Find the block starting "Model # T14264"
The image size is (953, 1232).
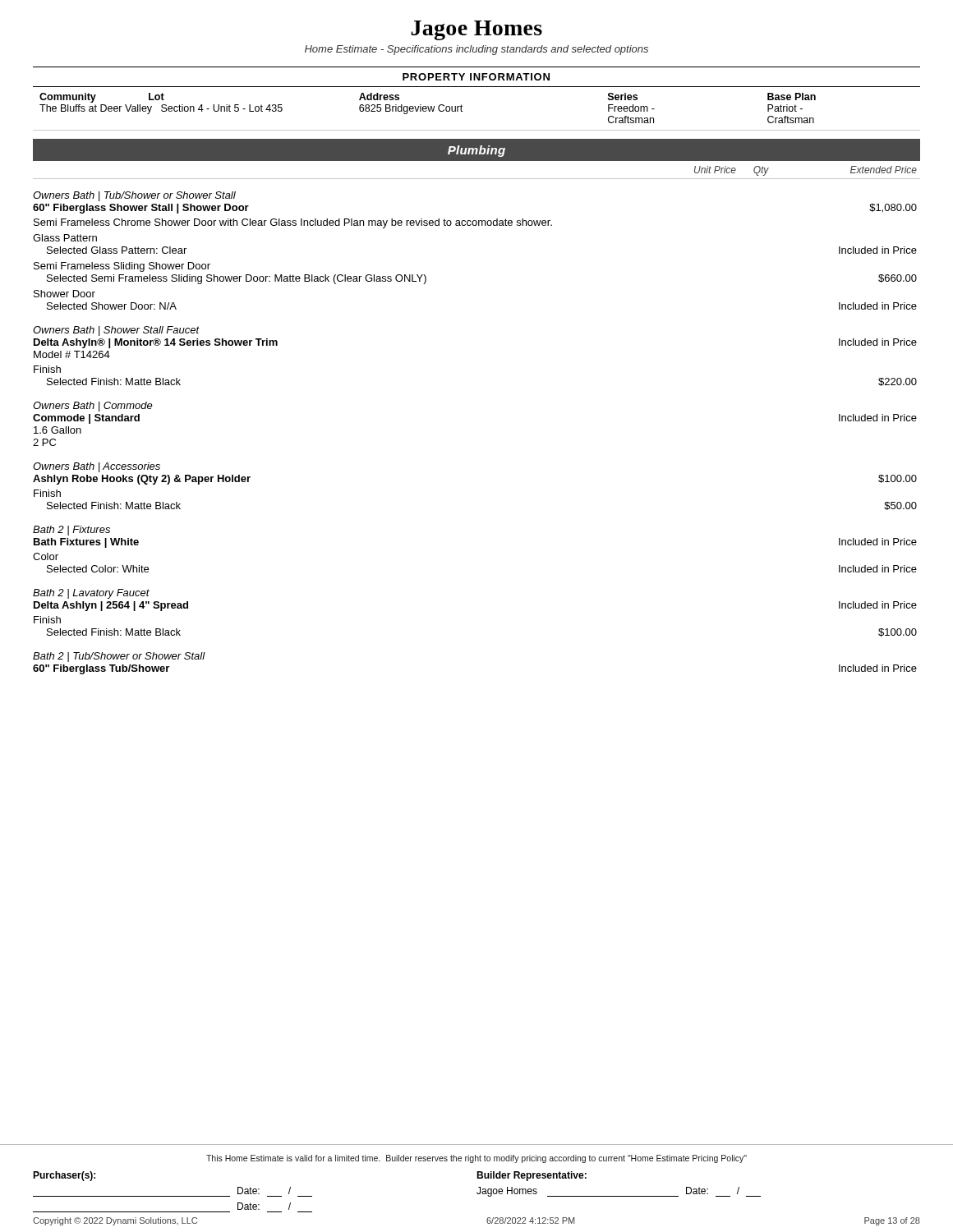pos(71,354)
